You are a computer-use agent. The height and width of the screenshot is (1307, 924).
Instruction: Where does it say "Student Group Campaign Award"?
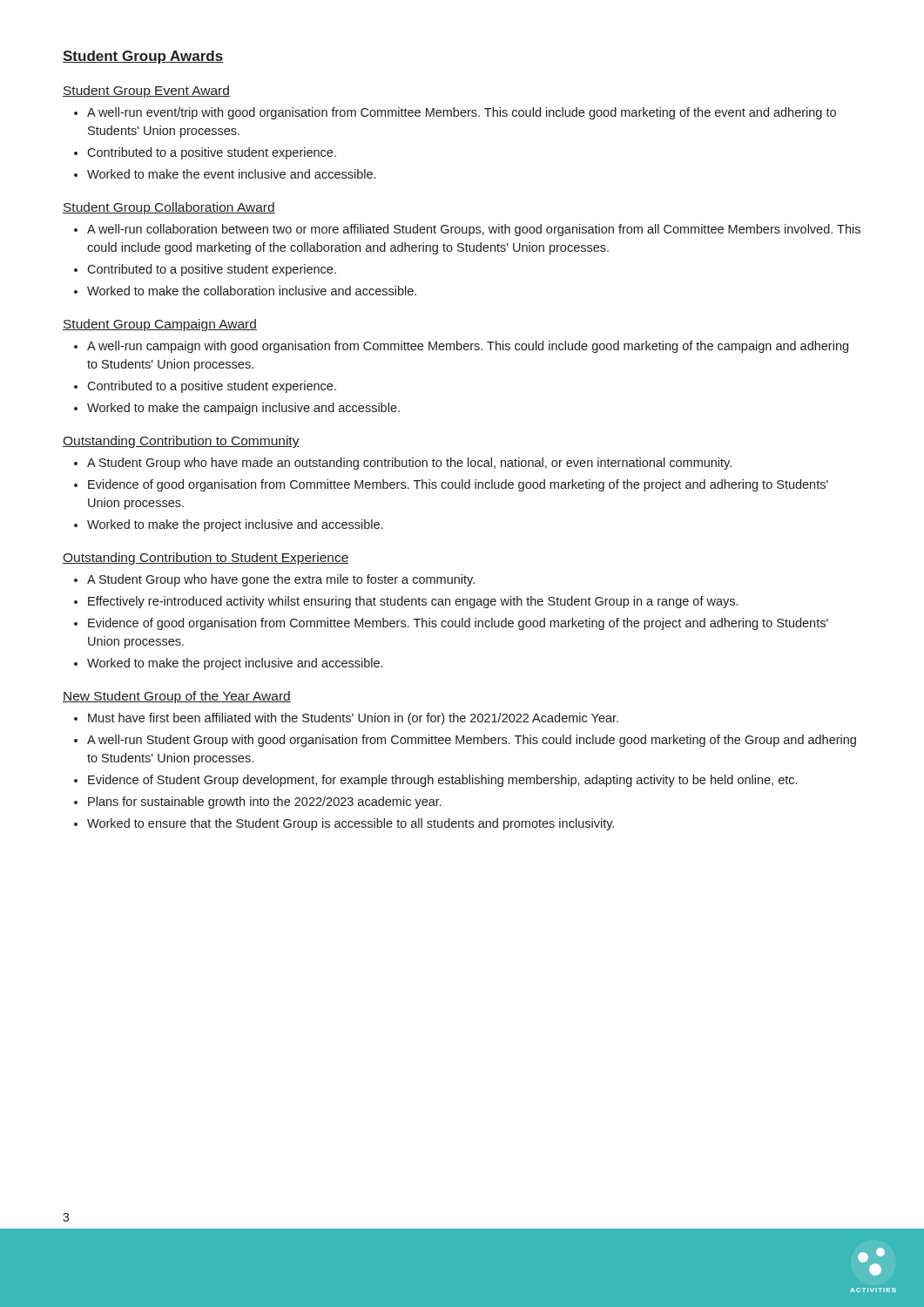(160, 325)
